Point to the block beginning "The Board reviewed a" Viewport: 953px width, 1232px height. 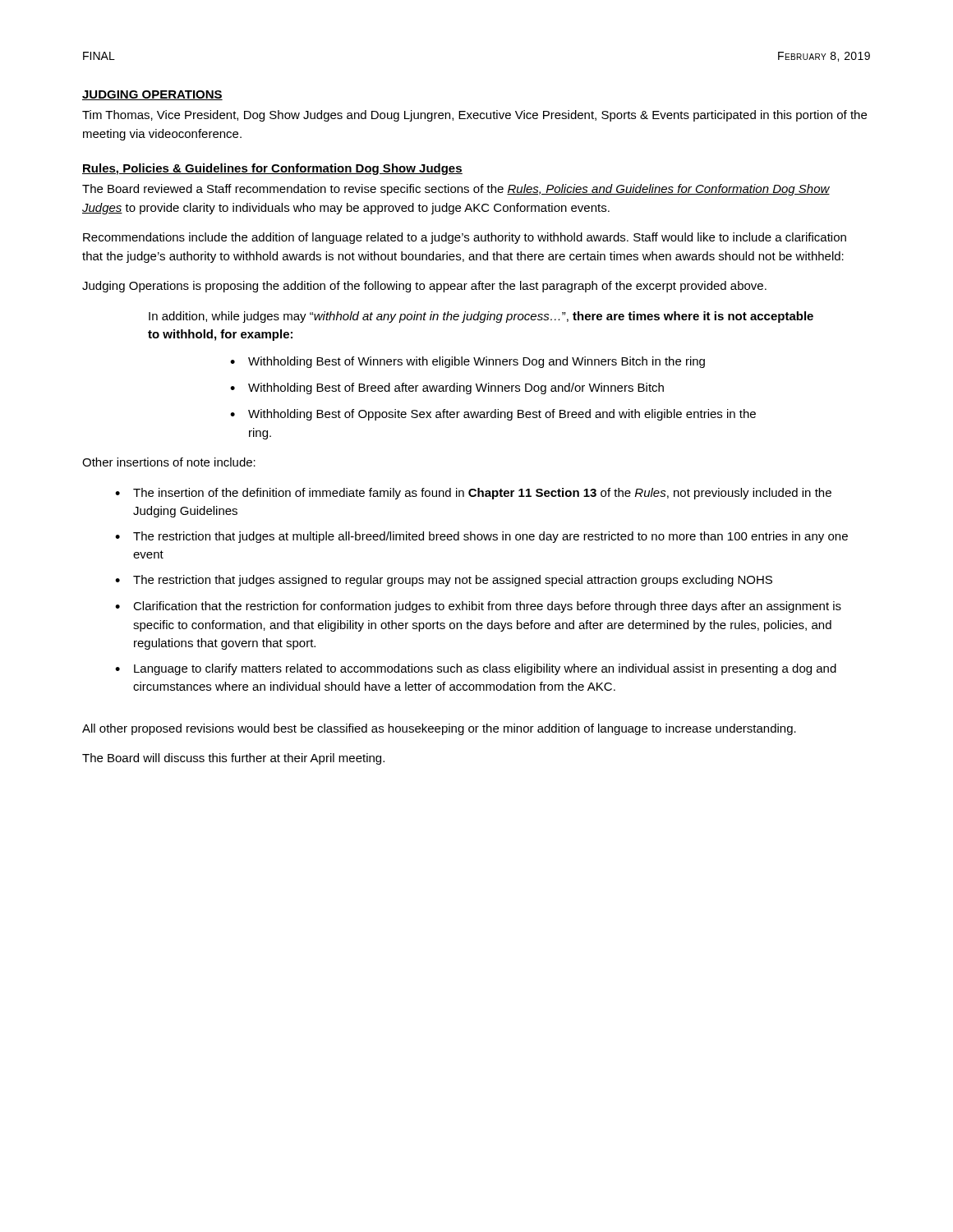tap(456, 198)
